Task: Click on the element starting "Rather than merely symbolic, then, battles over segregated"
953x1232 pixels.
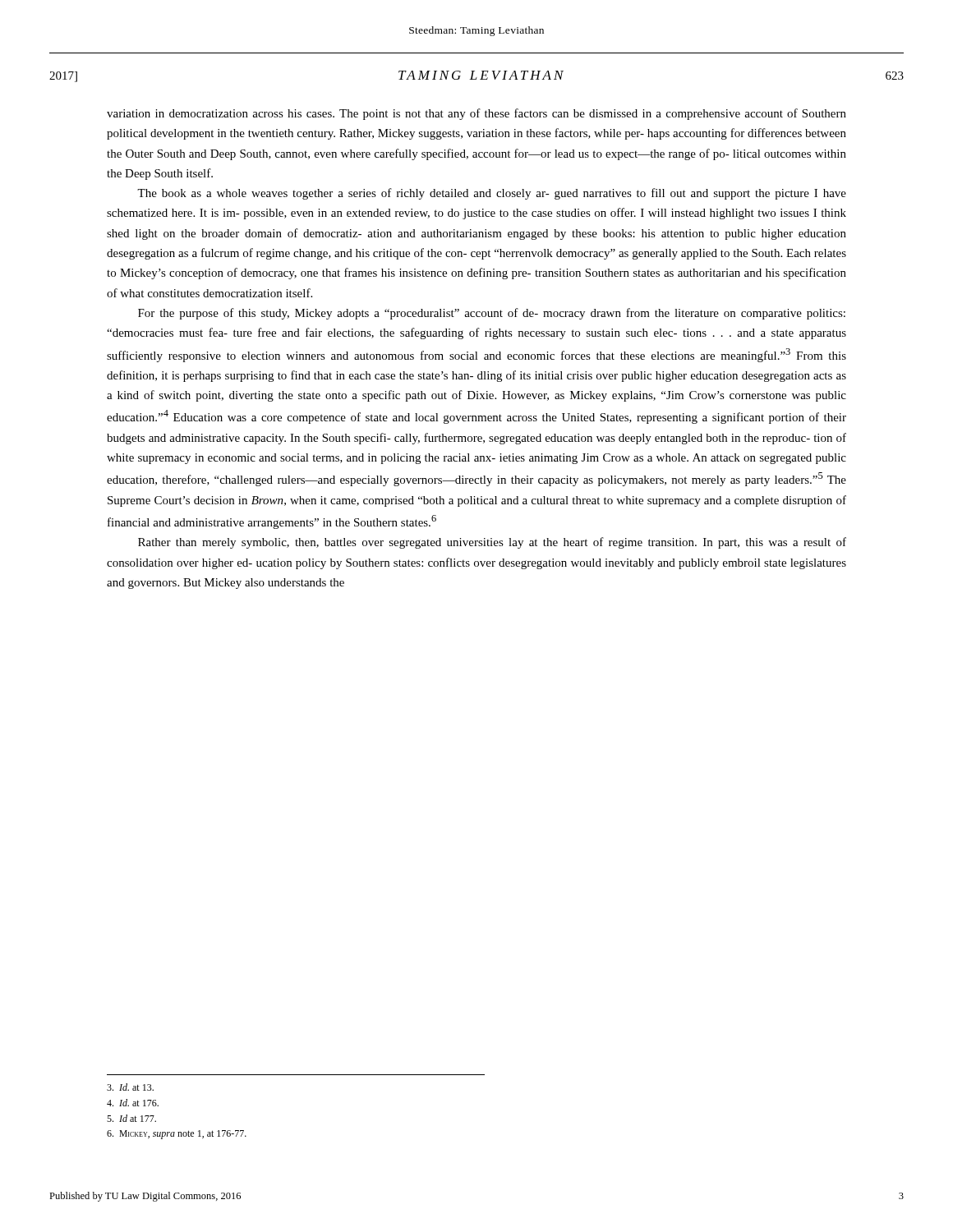Action: tap(476, 562)
